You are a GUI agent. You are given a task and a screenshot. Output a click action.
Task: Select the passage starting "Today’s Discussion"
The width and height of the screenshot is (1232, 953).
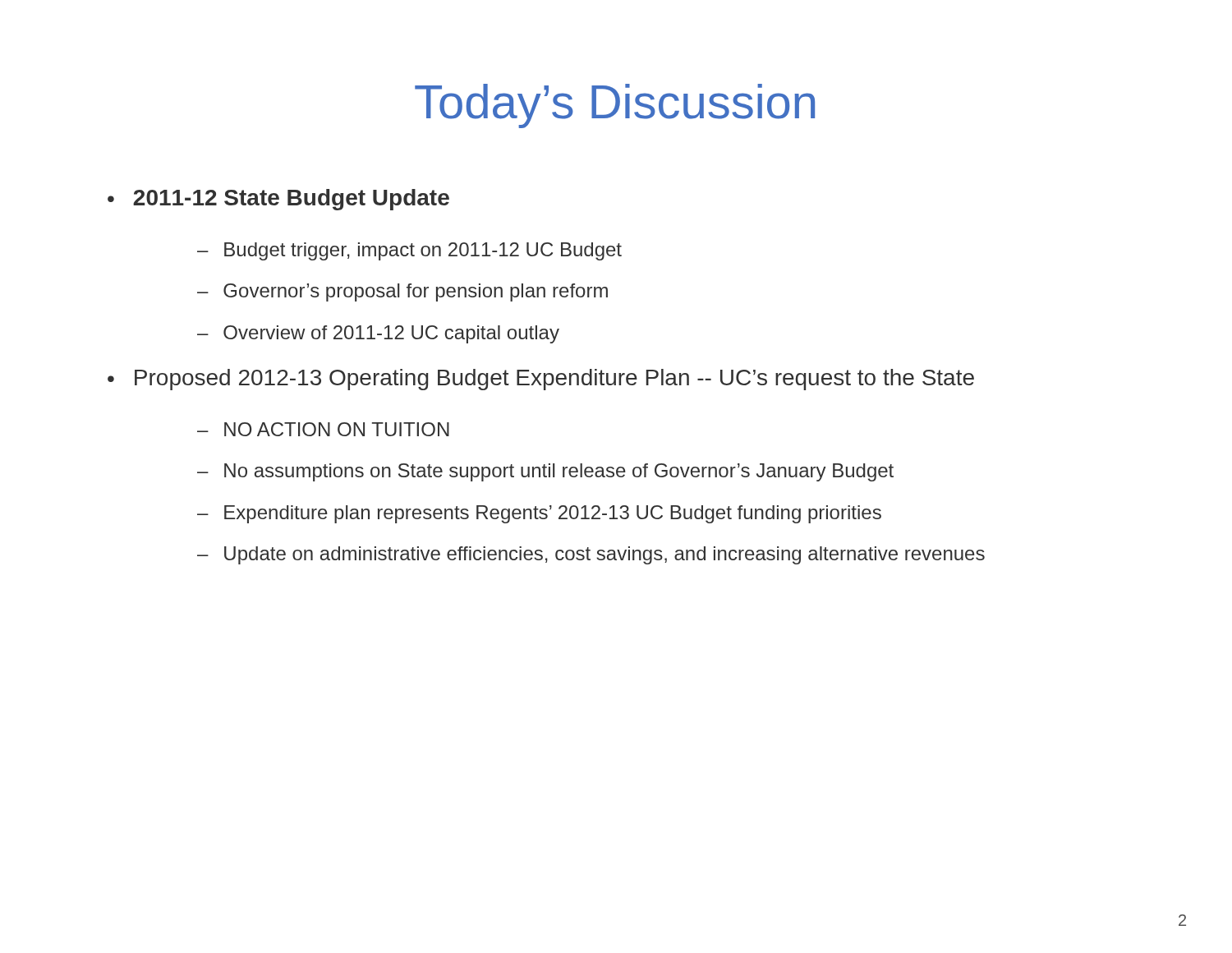click(x=616, y=101)
